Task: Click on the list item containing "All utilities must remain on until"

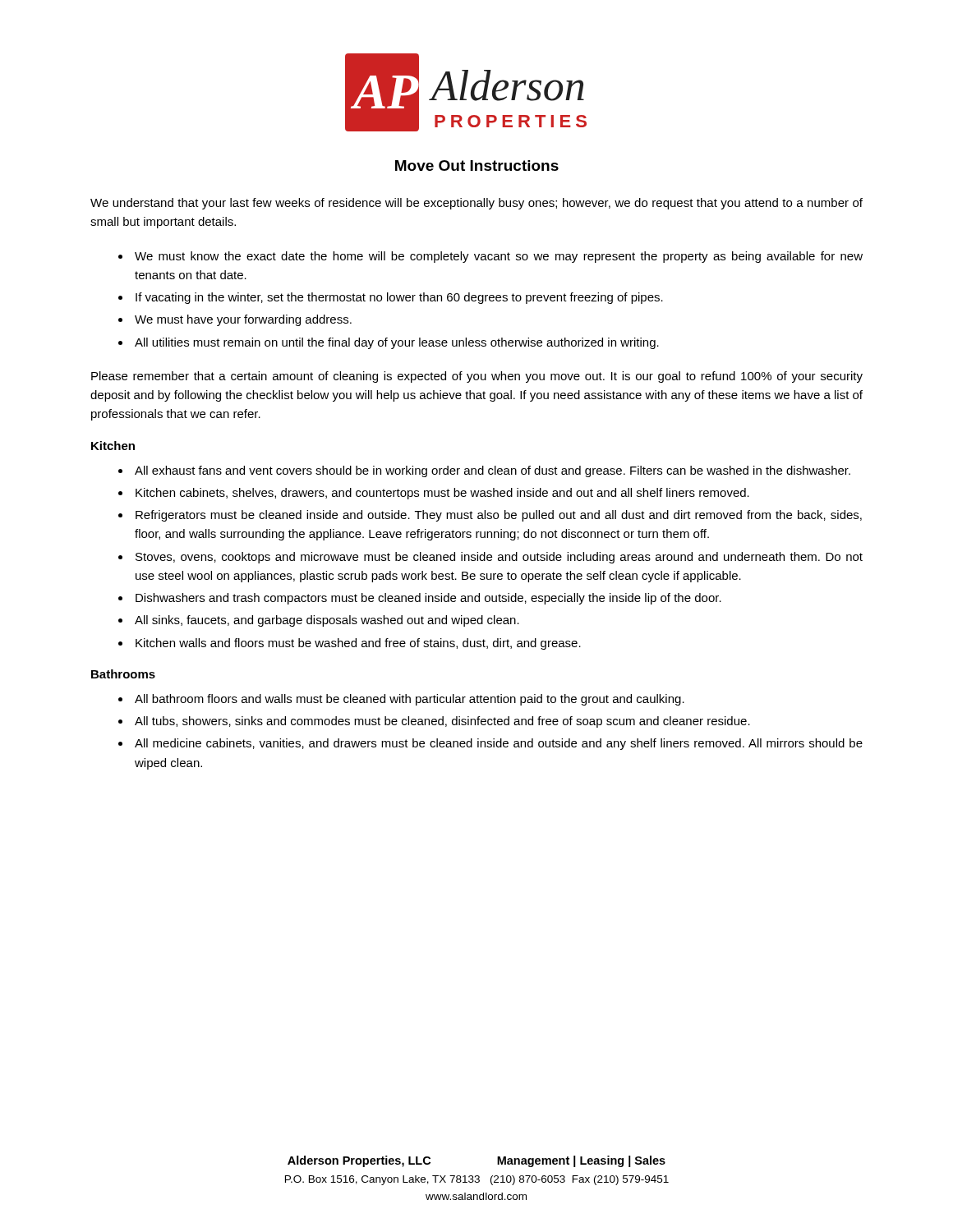Action: pyautogui.click(x=397, y=342)
